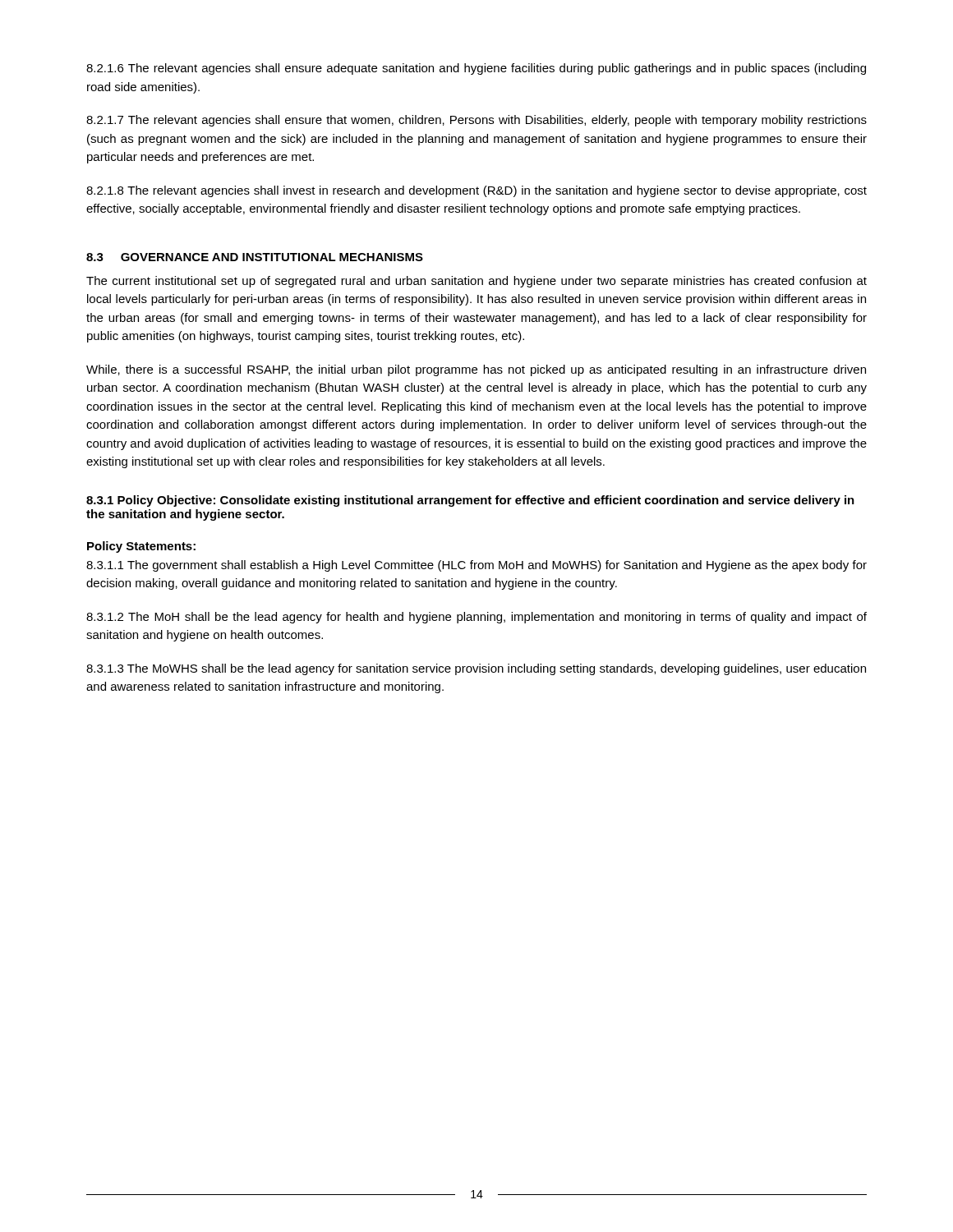Where does it say "Policy Statements:"?

tap(141, 545)
